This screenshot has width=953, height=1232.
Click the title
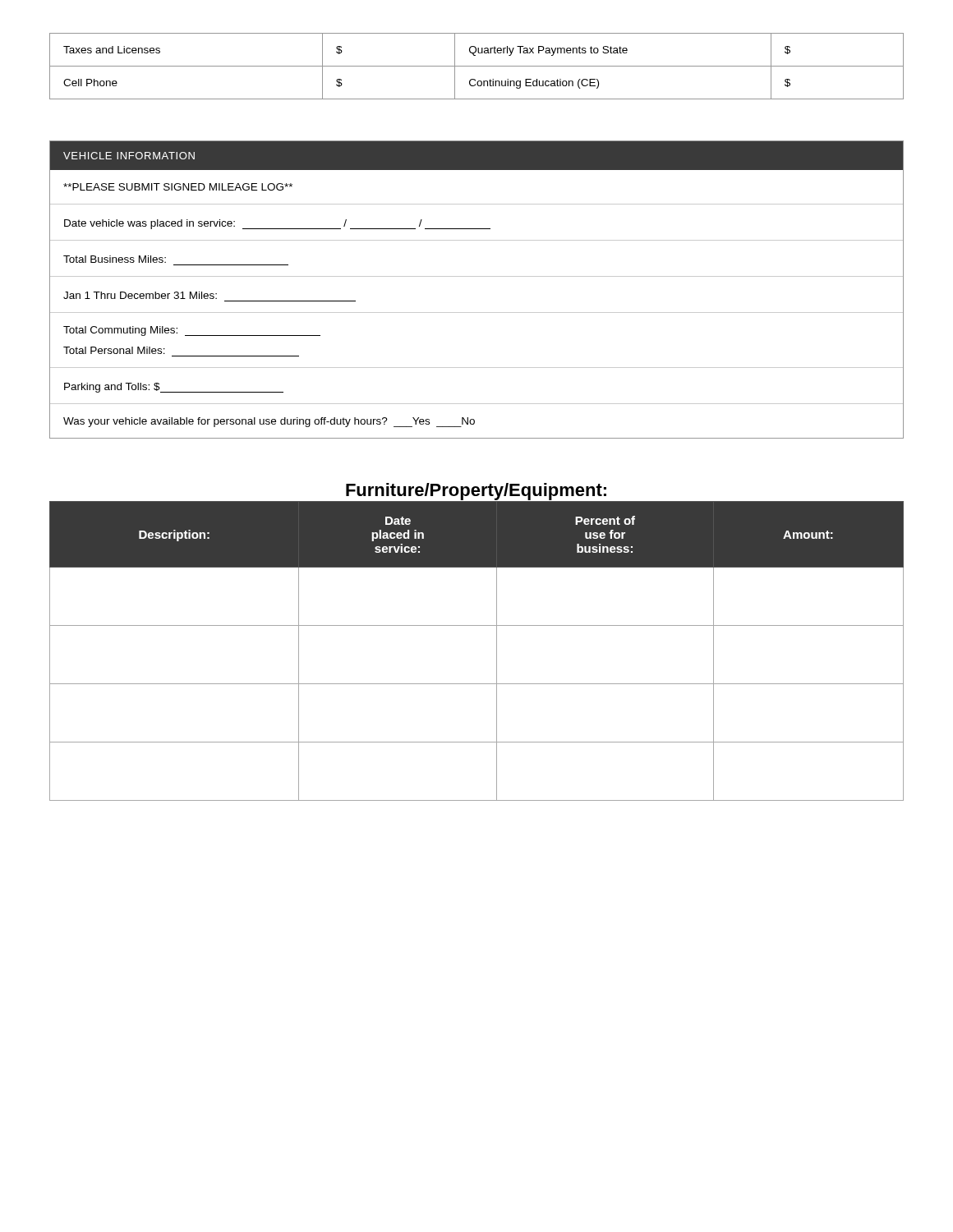click(476, 490)
